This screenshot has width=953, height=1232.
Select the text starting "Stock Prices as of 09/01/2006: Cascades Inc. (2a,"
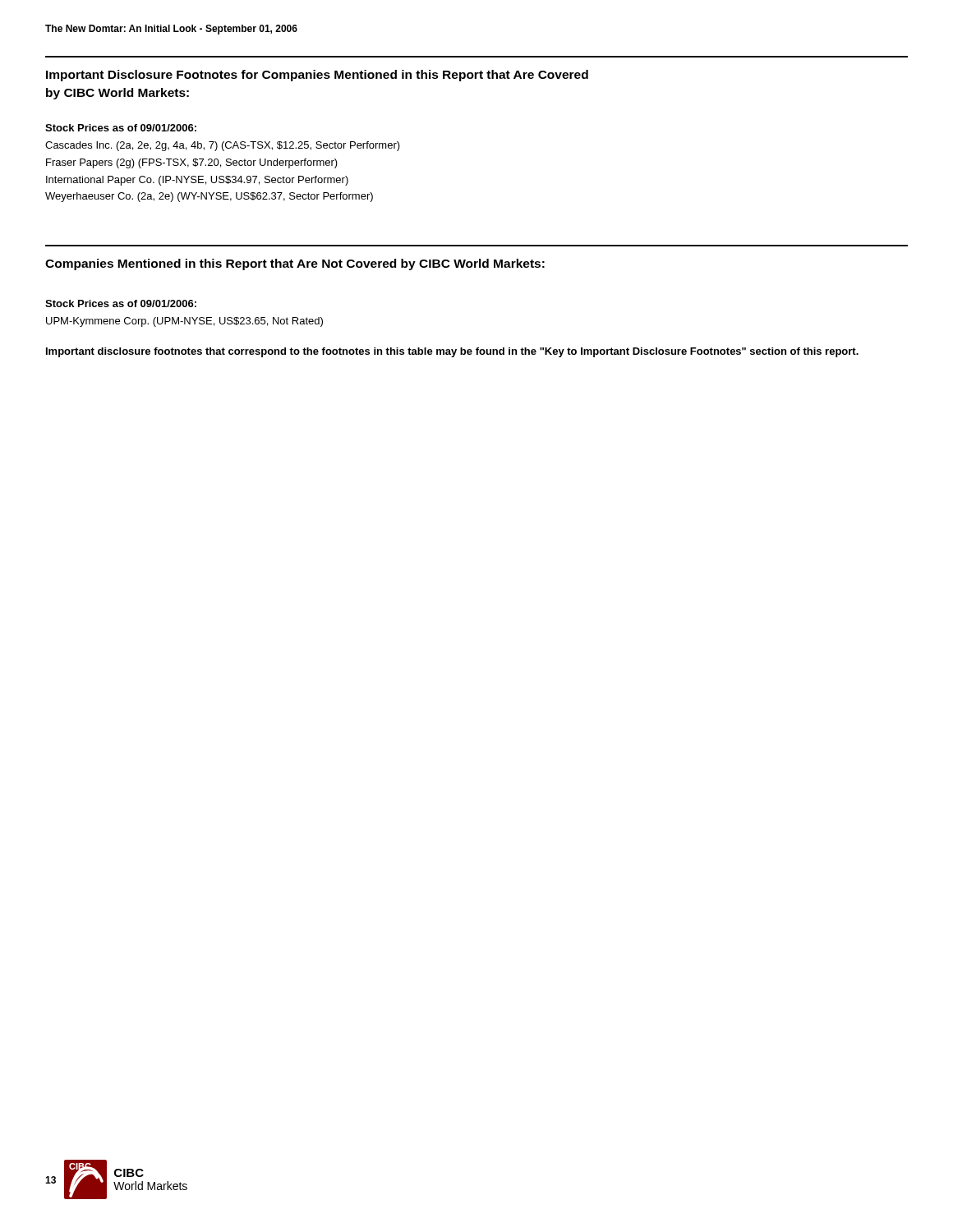point(121,128)
